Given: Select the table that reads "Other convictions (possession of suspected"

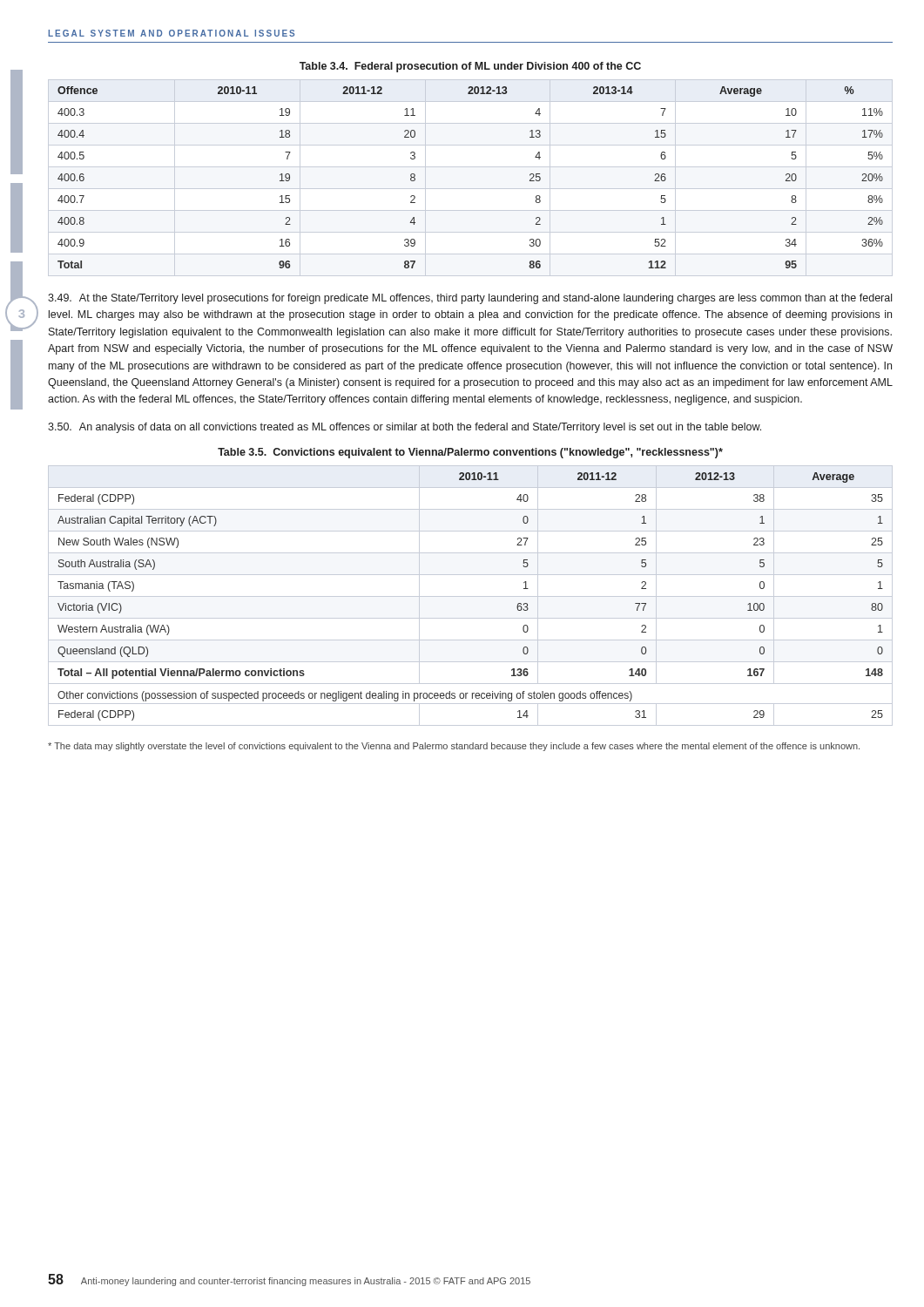Looking at the screenshot, I should tap(470, 596).
